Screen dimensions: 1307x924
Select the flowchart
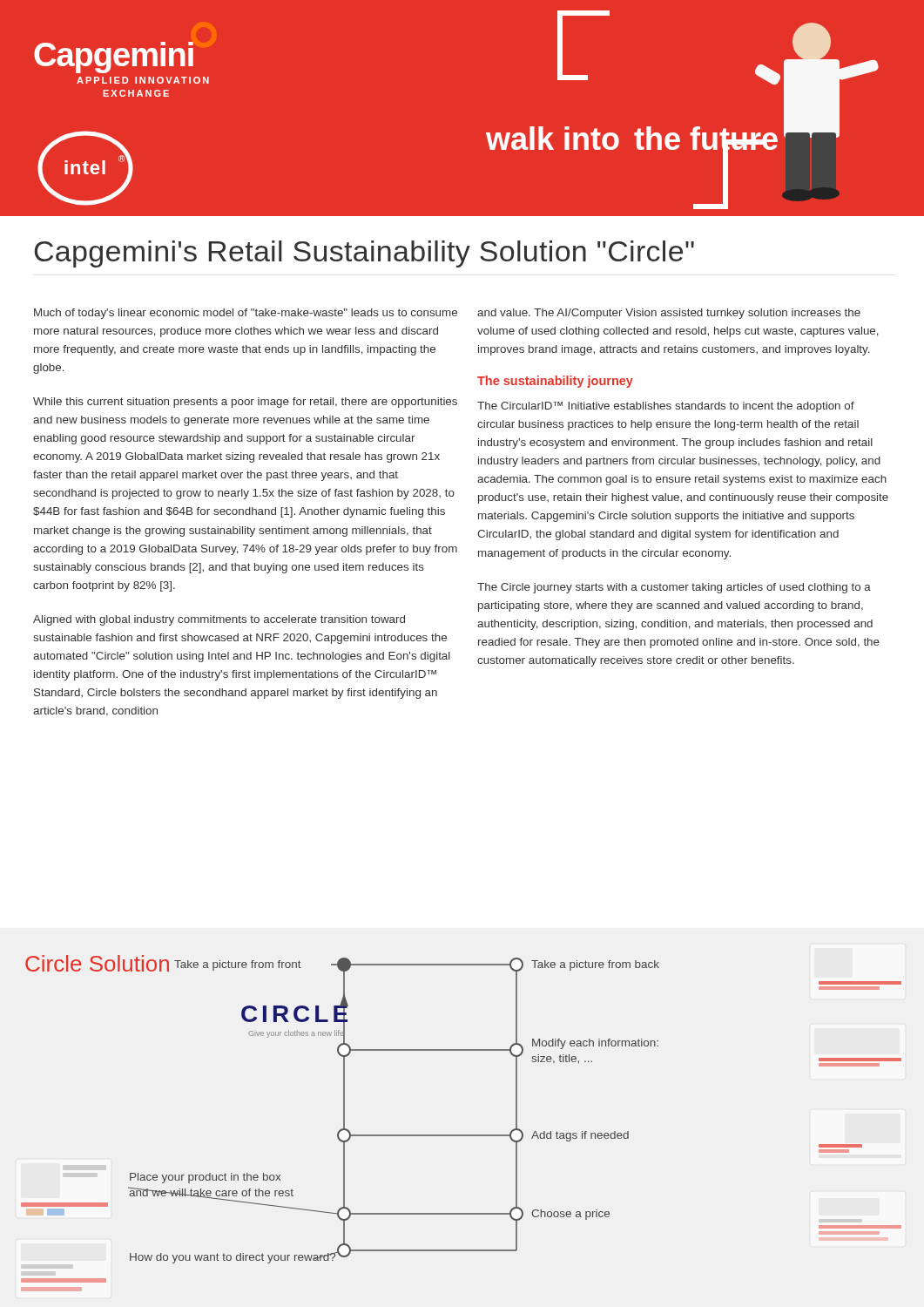[462, 1117]
